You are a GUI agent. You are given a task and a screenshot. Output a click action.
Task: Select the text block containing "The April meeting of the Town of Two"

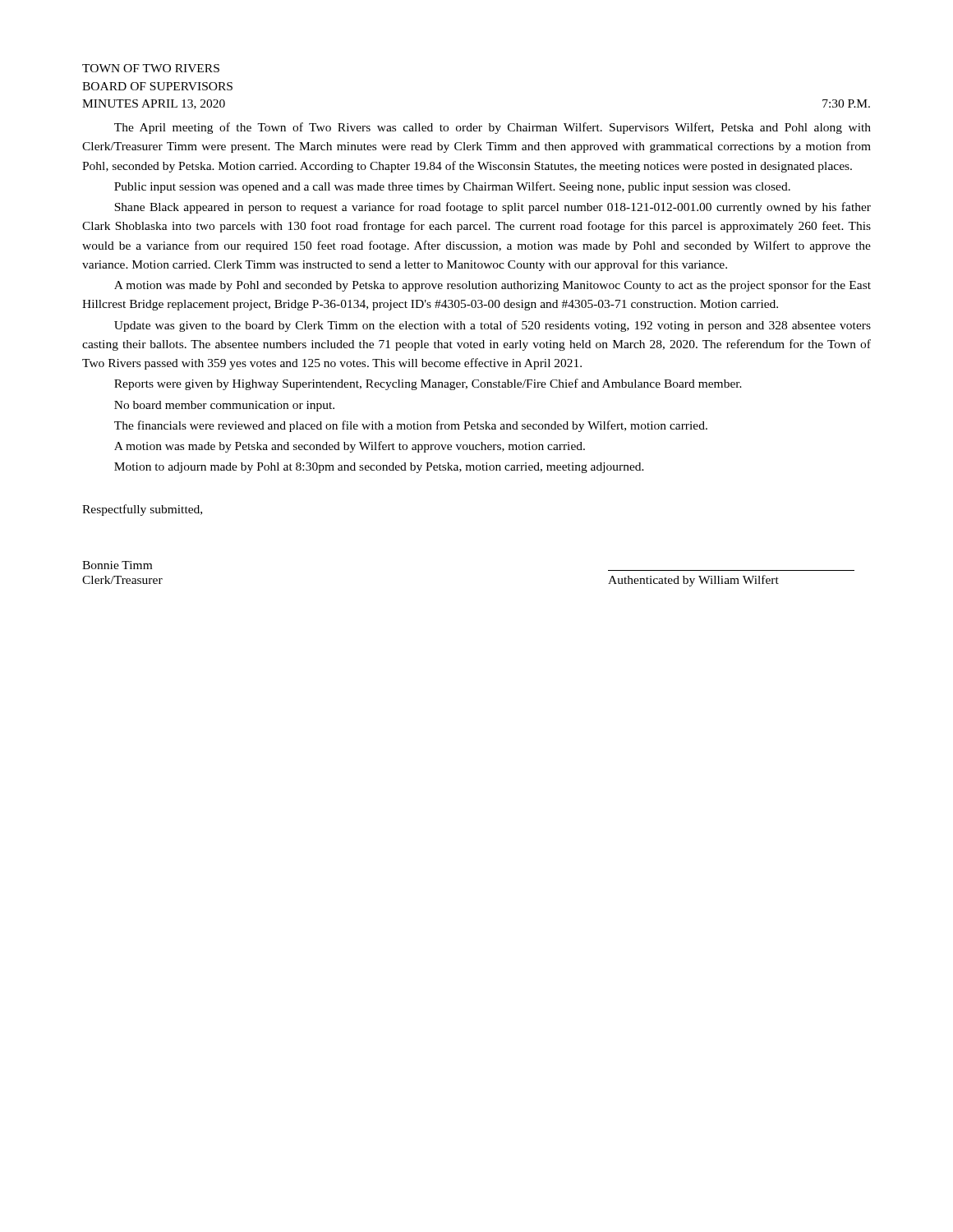pos(476,146)
